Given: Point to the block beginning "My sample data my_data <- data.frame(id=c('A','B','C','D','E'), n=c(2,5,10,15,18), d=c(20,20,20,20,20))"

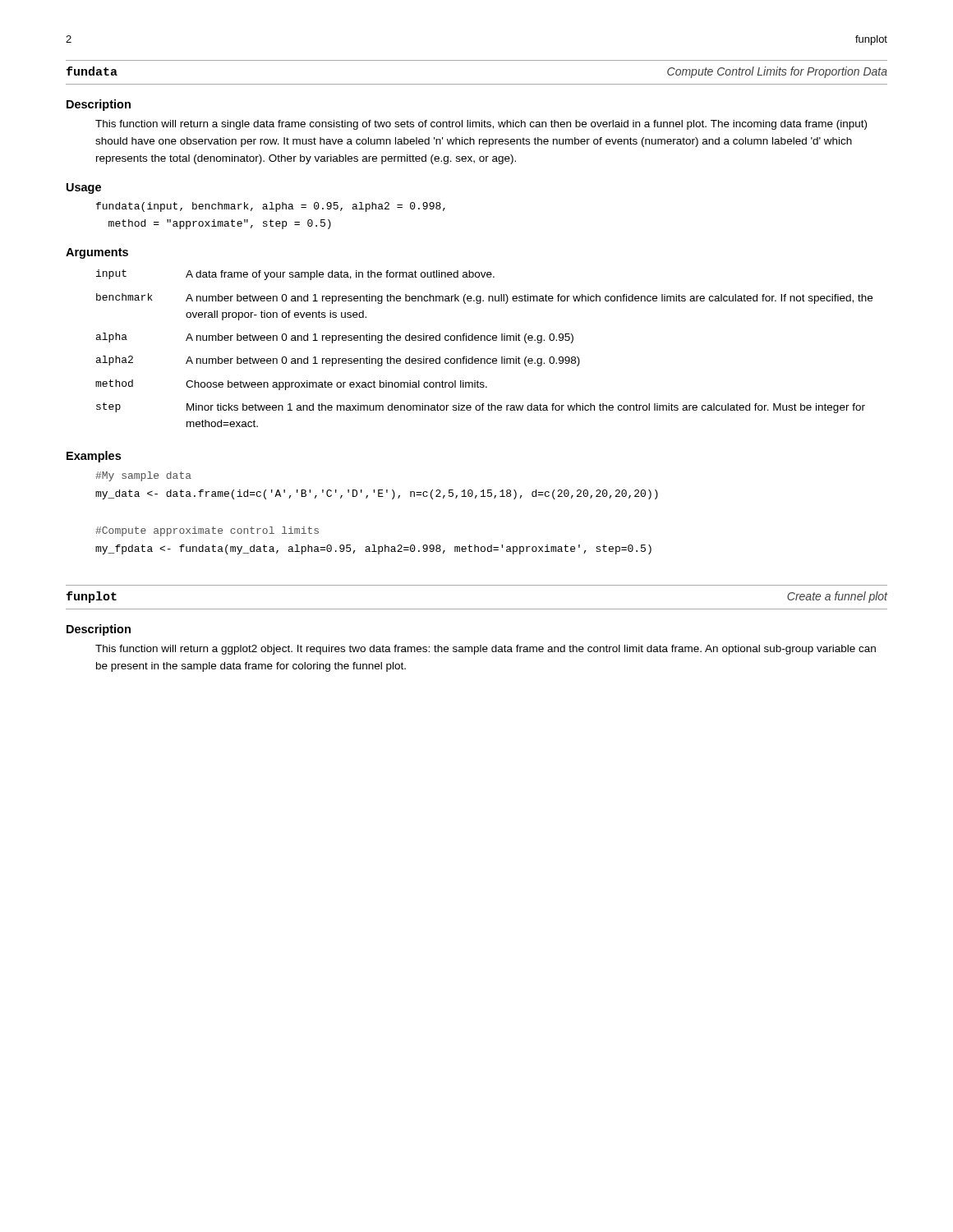Looking at the screenshot, I should point(143,476).
